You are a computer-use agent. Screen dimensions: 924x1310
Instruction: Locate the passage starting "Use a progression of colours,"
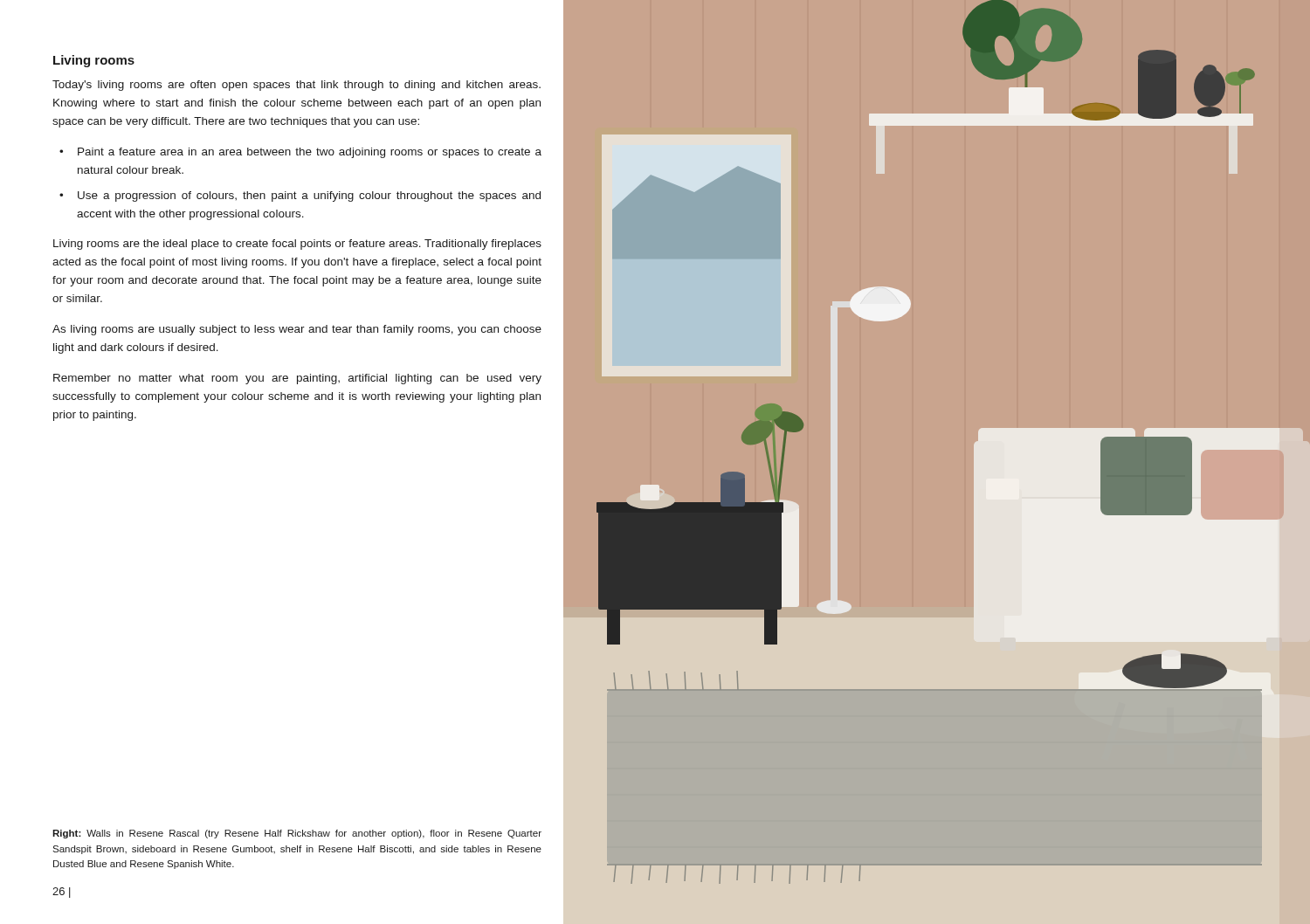click(x=309, y=204)
